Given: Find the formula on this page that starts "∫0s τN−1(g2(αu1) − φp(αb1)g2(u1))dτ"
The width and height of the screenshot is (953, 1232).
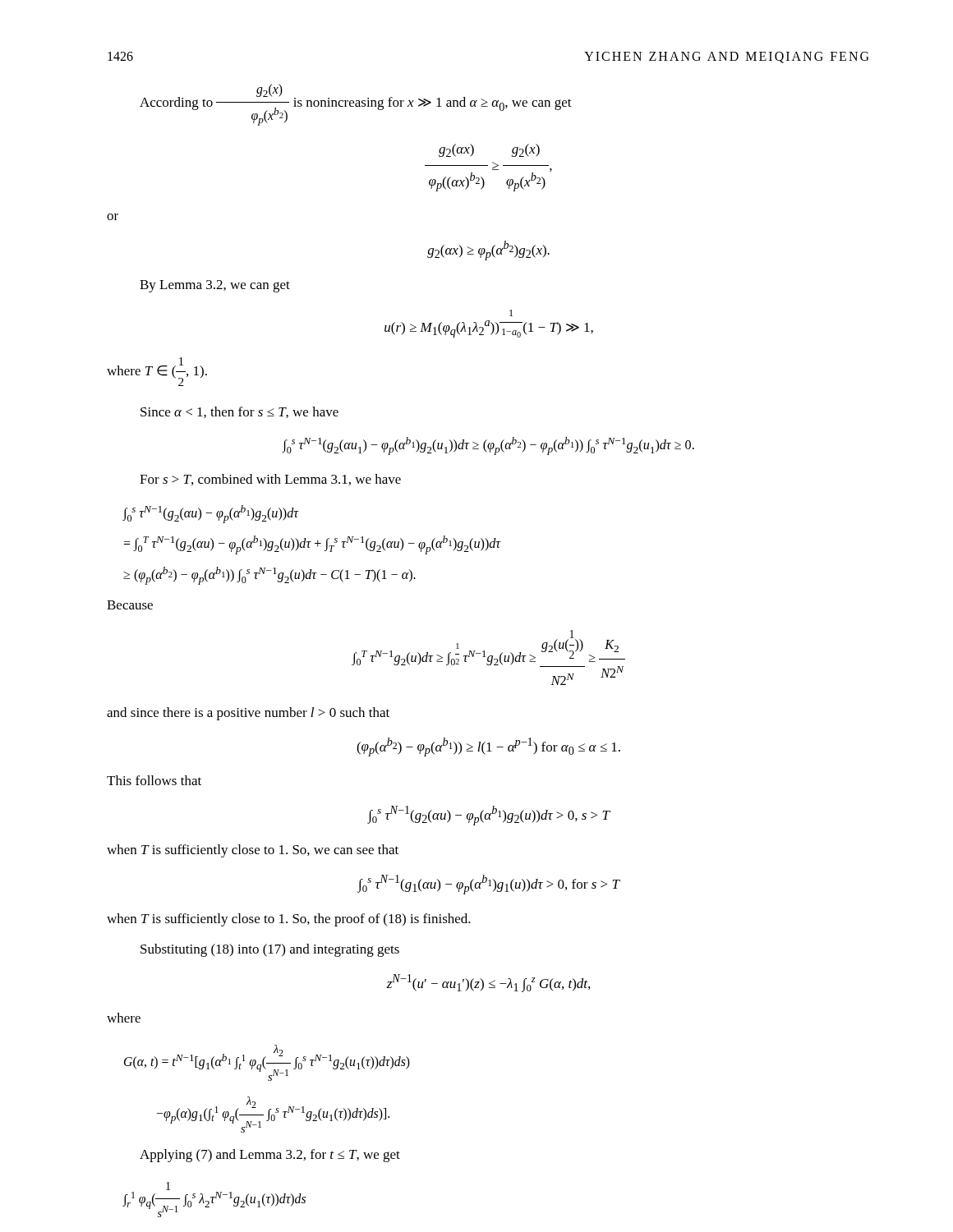Looking at the screenshot, I should pyautogui.click(x=489, y=445).
